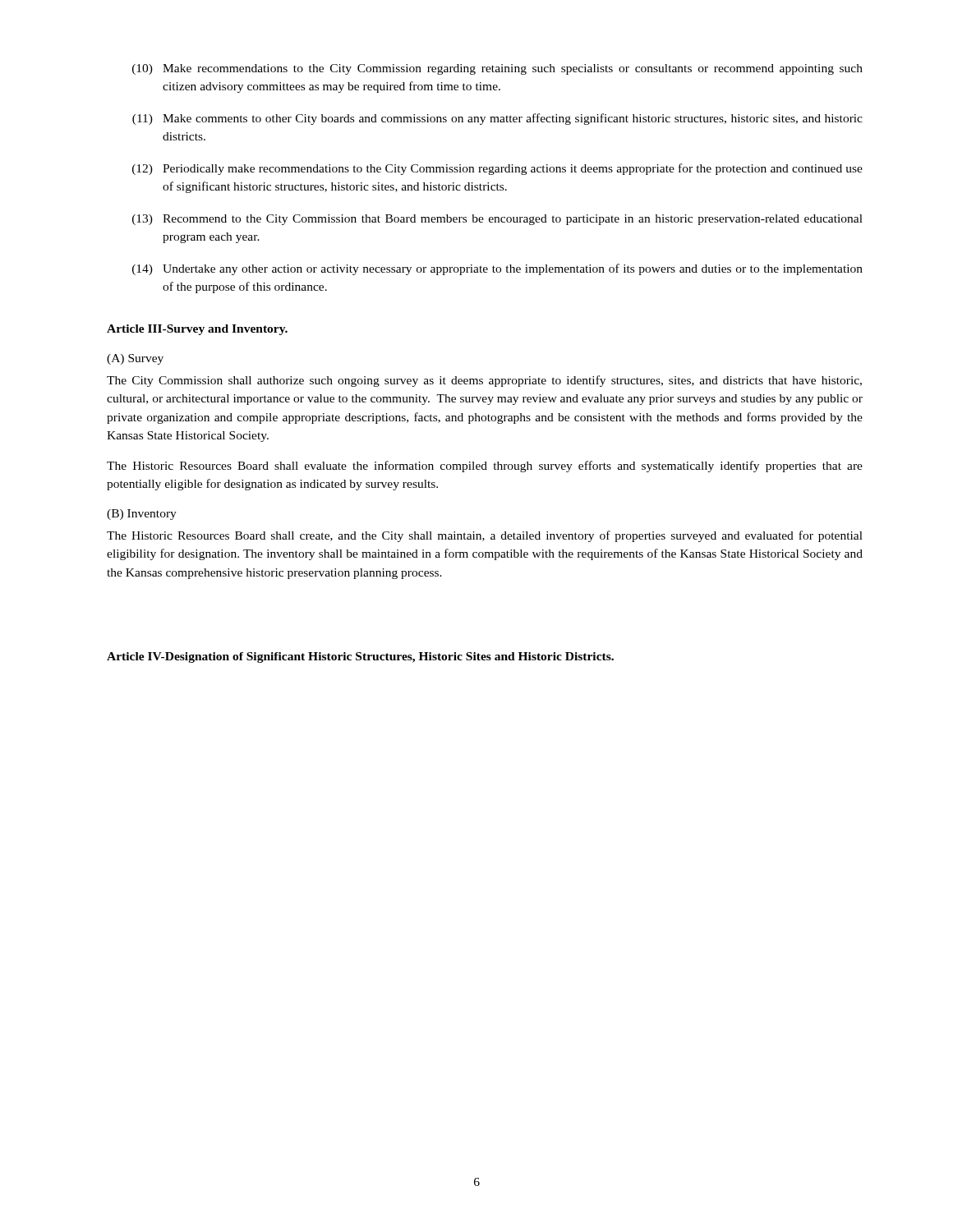Click on the text with the text "(A) Survey"
The height and width of the screenshot is (1232, 953).
pos(135,358)
